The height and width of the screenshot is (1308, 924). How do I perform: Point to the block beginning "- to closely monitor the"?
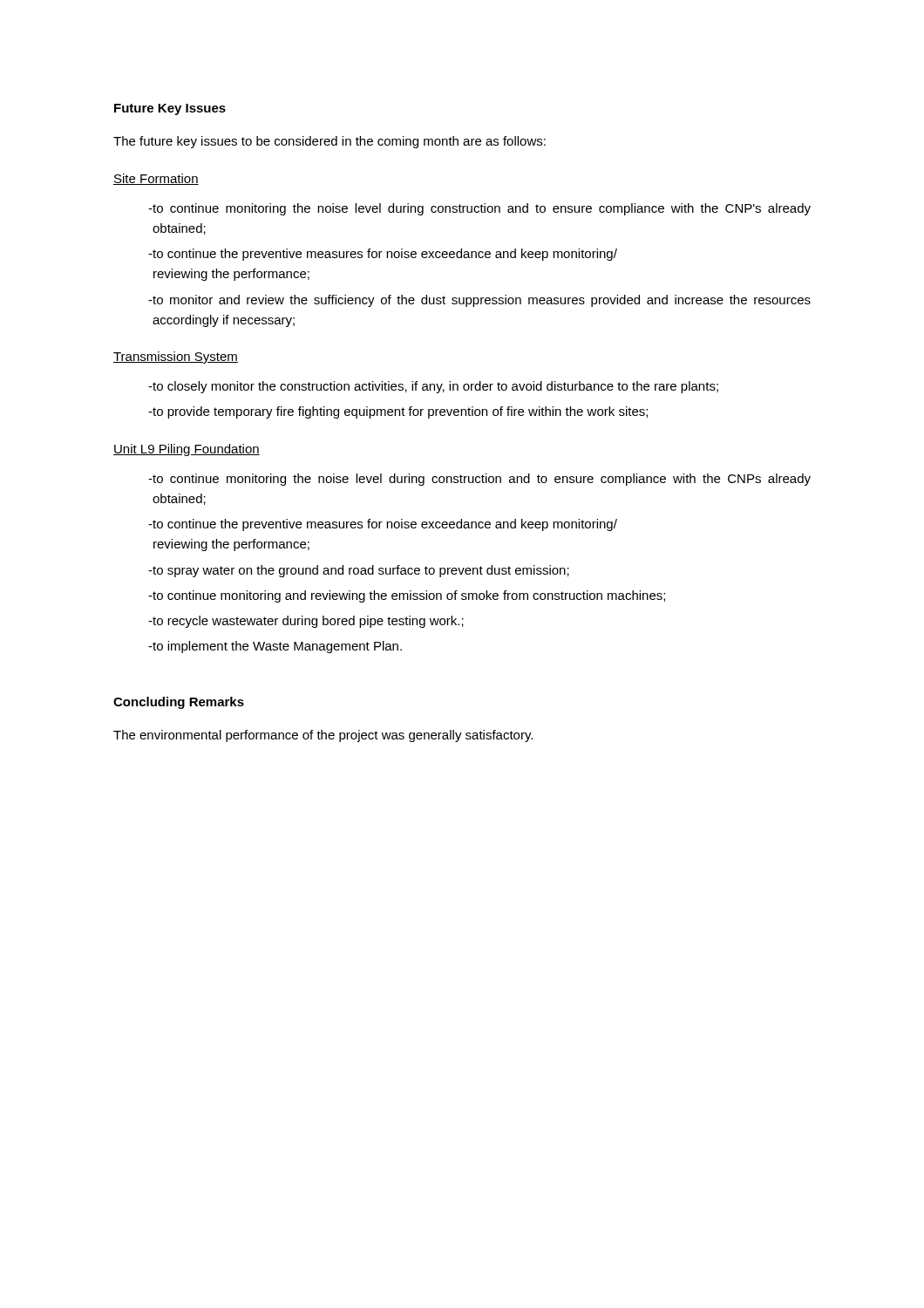462,386
